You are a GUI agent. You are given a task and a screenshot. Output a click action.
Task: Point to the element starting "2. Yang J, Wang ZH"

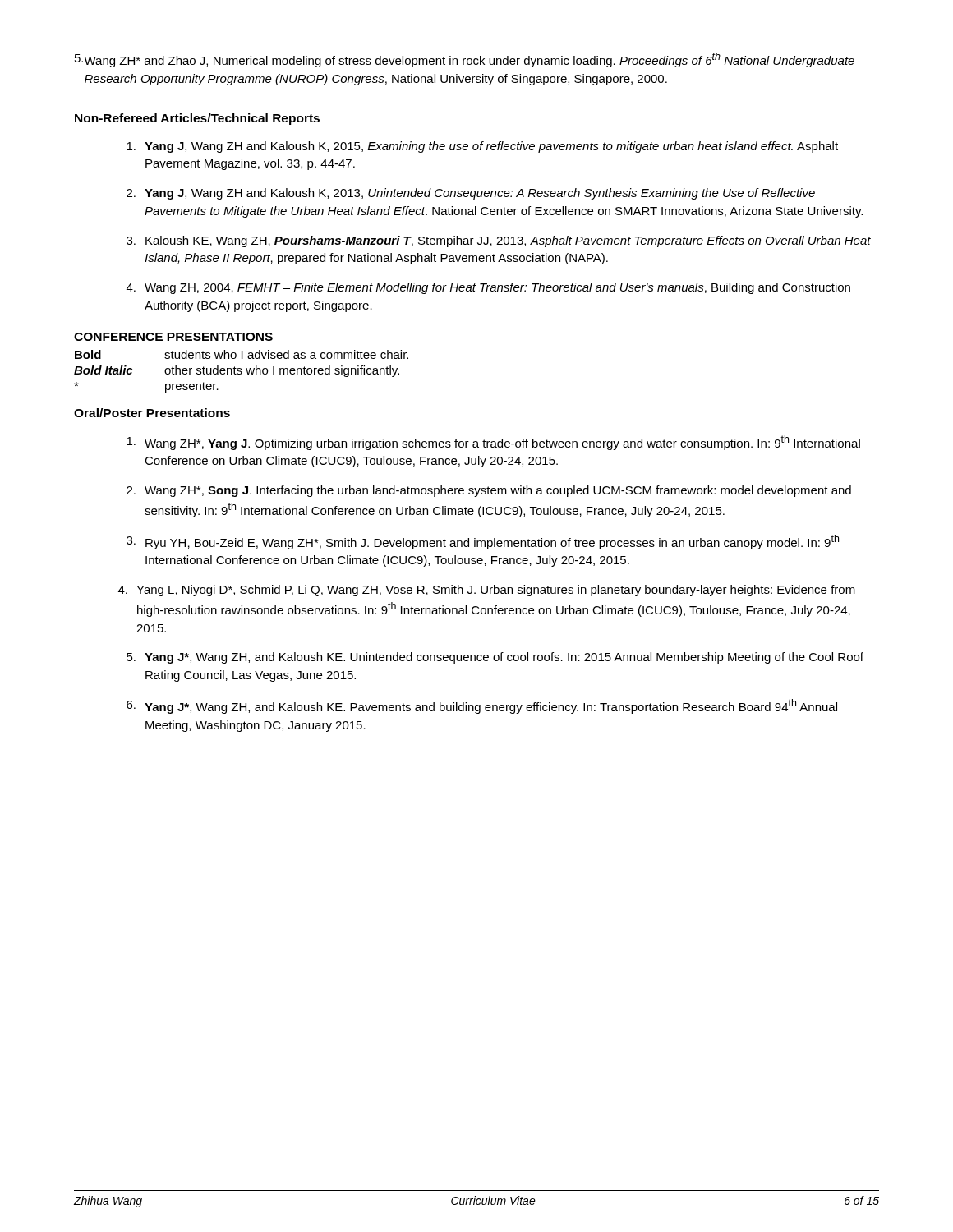pos(492,202)
